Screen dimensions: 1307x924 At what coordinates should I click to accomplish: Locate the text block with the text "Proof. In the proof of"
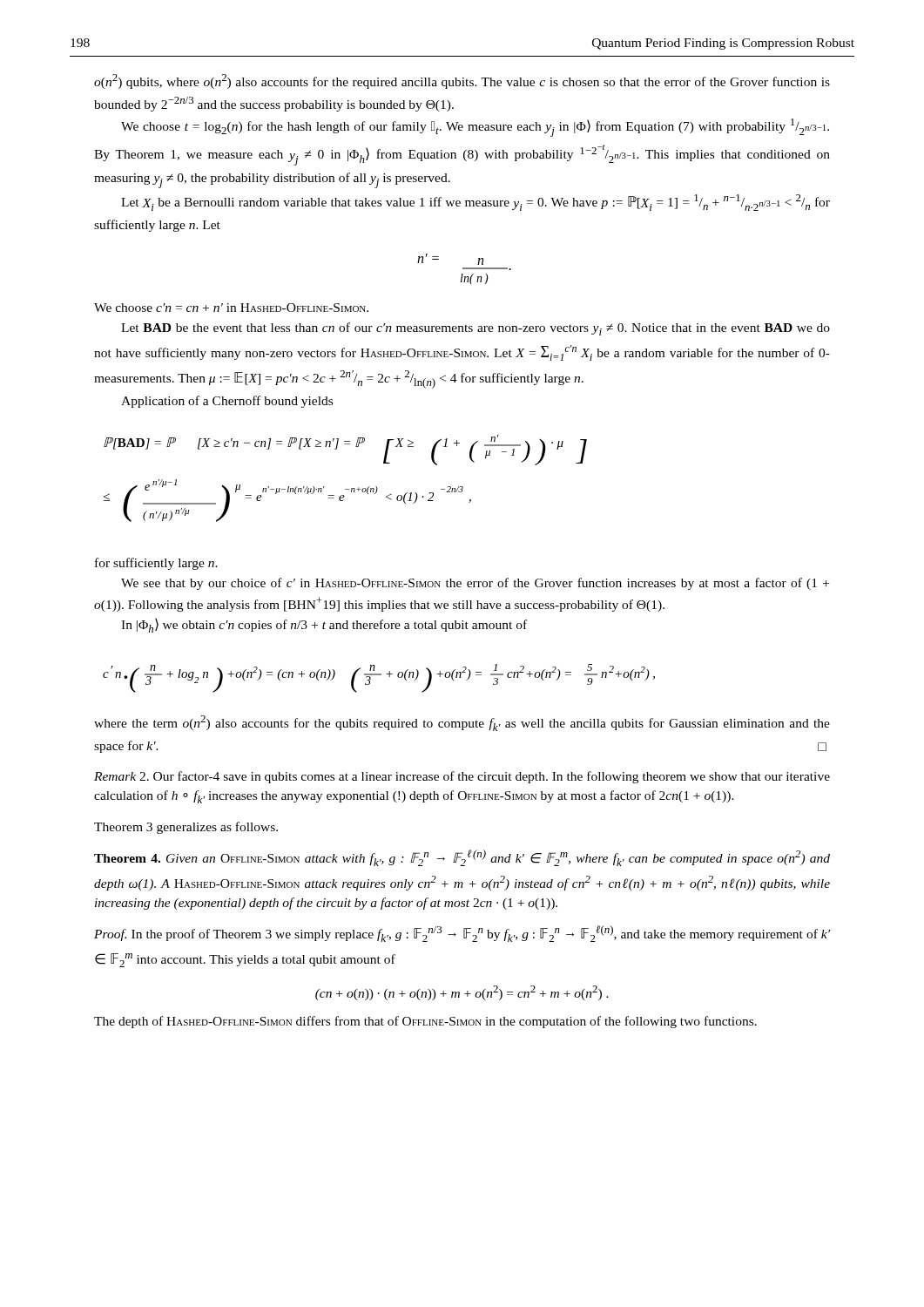pos(462,947)
